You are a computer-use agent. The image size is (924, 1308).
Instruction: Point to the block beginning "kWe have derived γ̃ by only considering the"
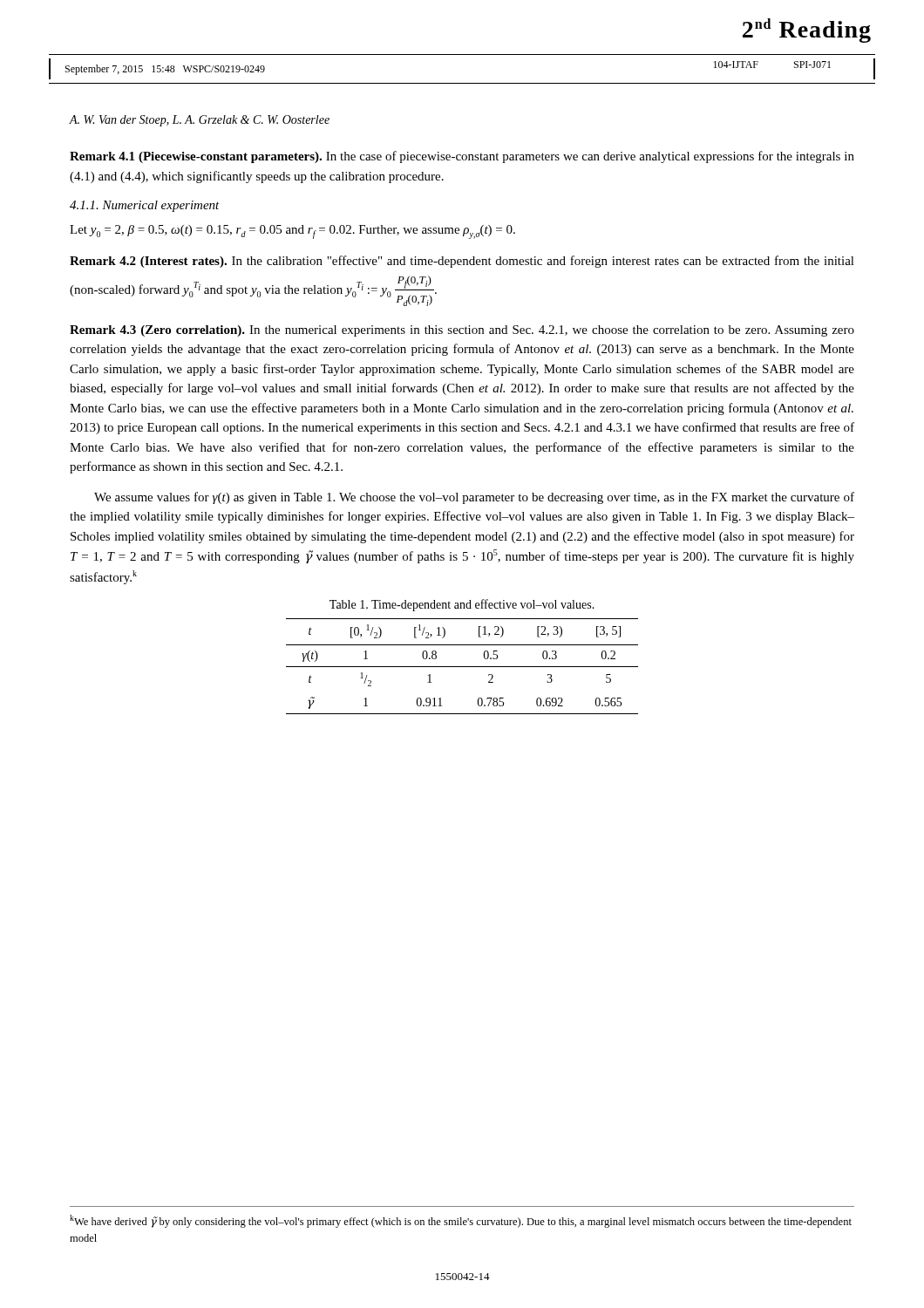point(461,1229)
